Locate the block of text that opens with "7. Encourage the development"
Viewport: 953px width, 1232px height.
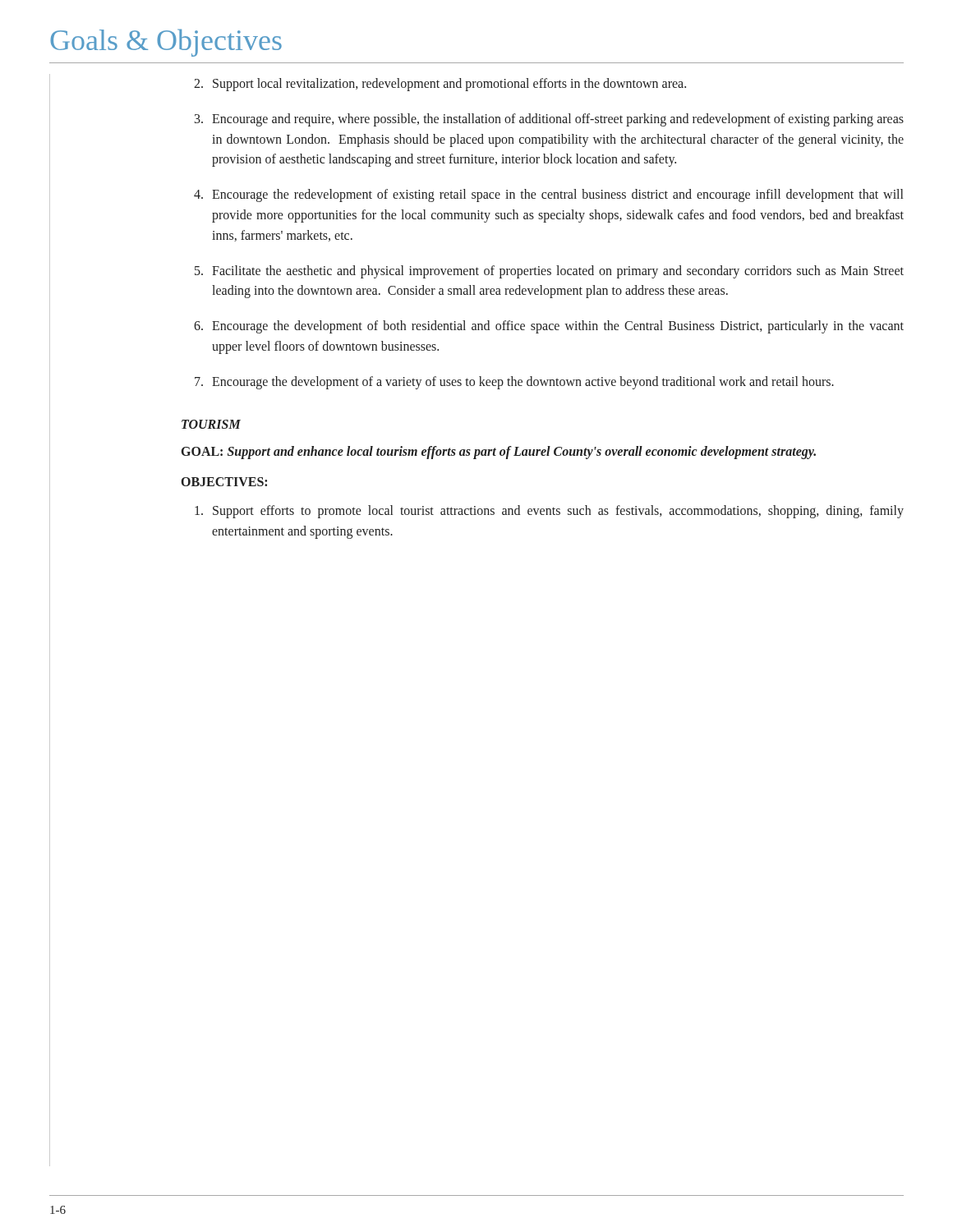(542, 382)
